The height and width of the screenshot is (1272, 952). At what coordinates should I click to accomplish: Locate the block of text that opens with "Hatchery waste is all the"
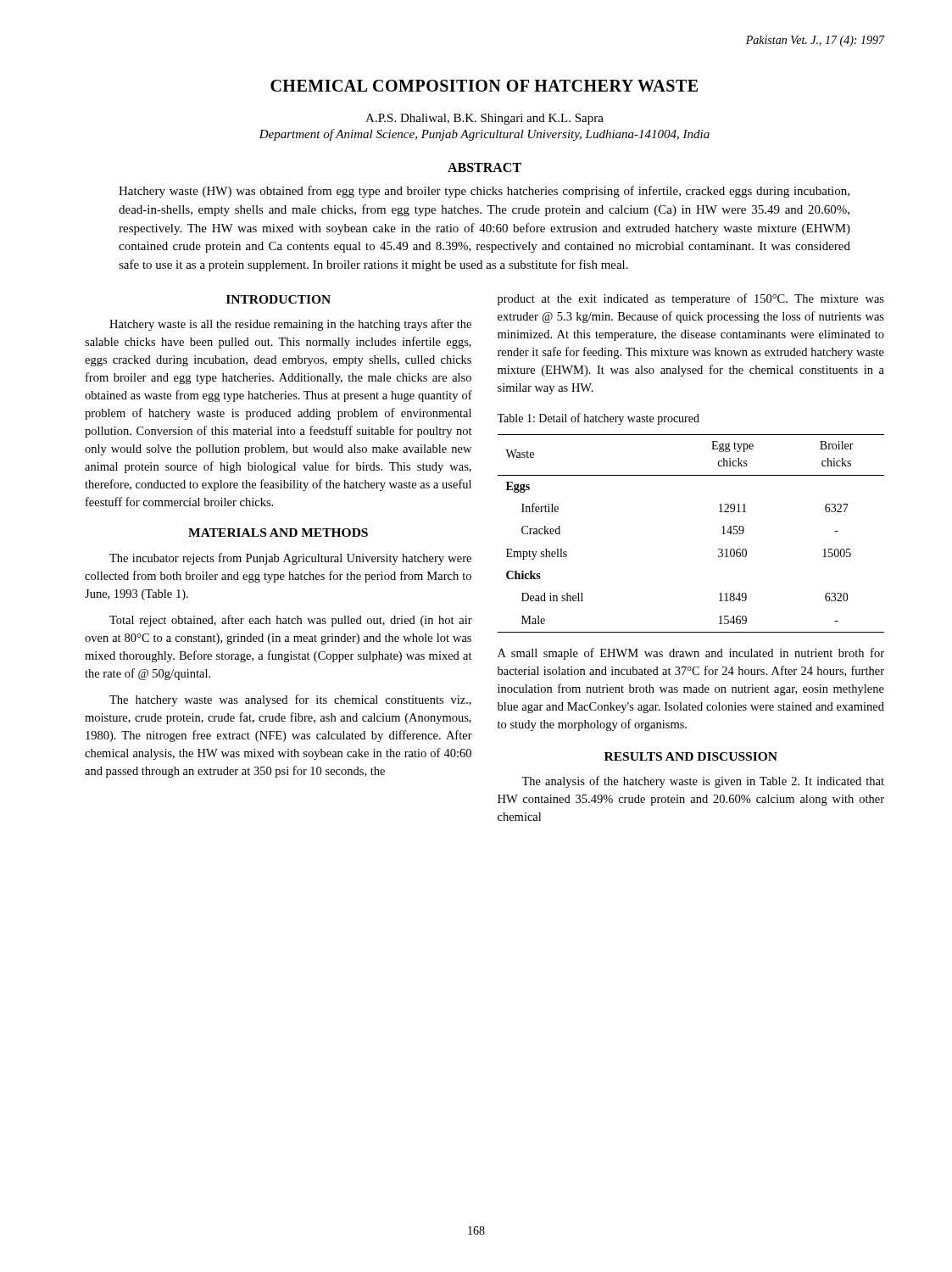coord(278,414)
